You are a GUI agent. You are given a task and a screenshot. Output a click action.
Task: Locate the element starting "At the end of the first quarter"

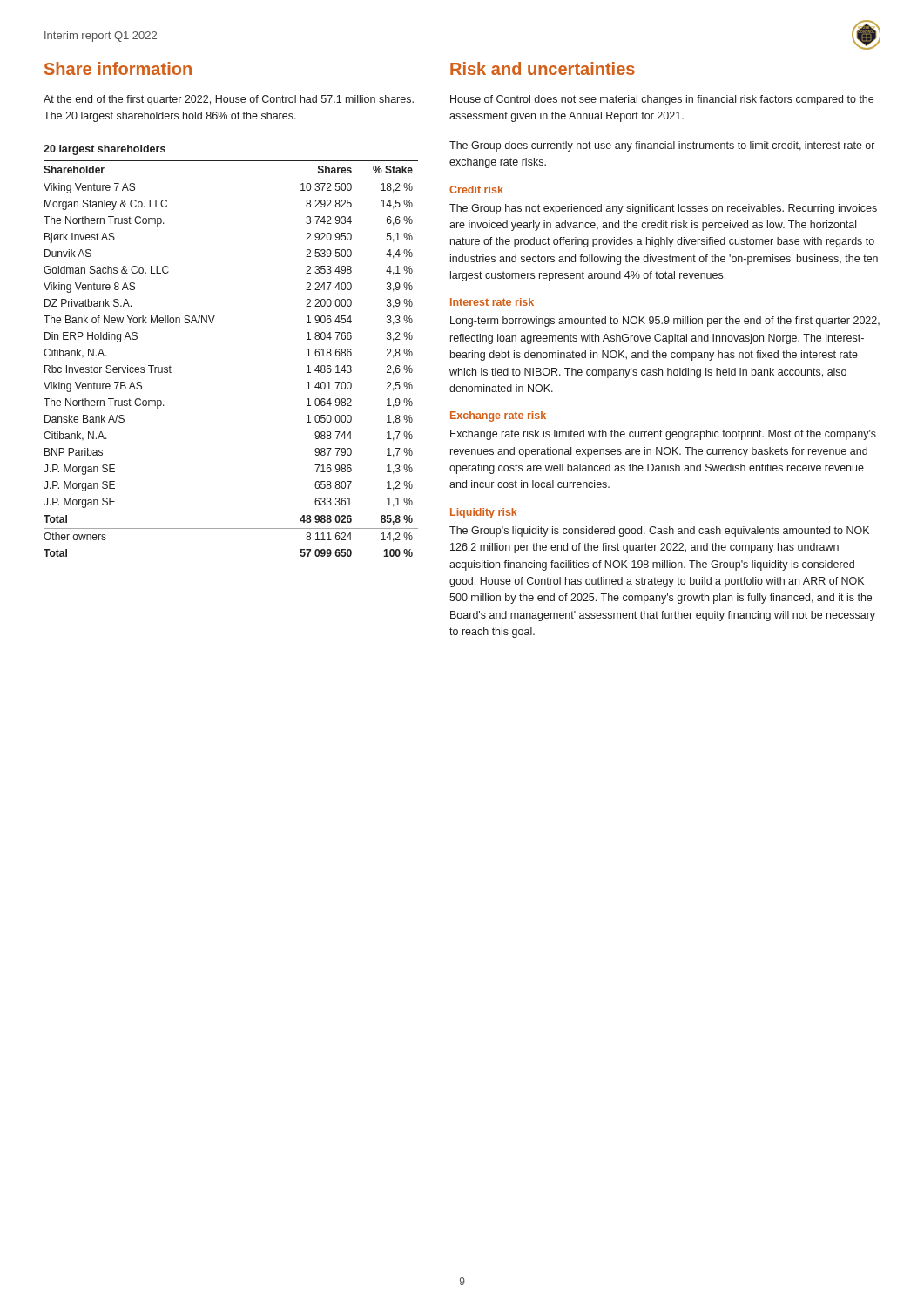[x=229, y=108]
